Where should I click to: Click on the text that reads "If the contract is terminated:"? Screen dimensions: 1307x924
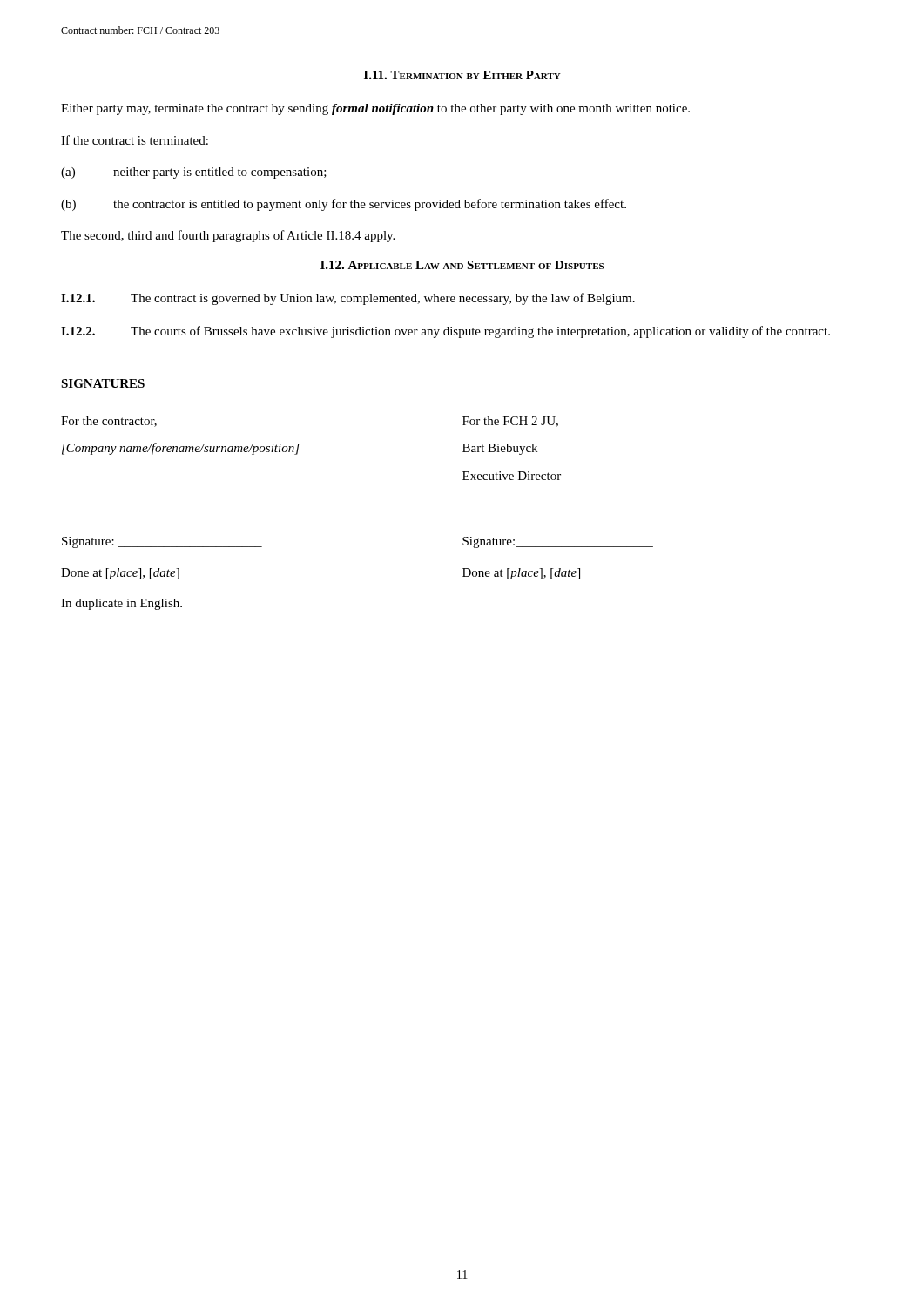pos(135,140)
